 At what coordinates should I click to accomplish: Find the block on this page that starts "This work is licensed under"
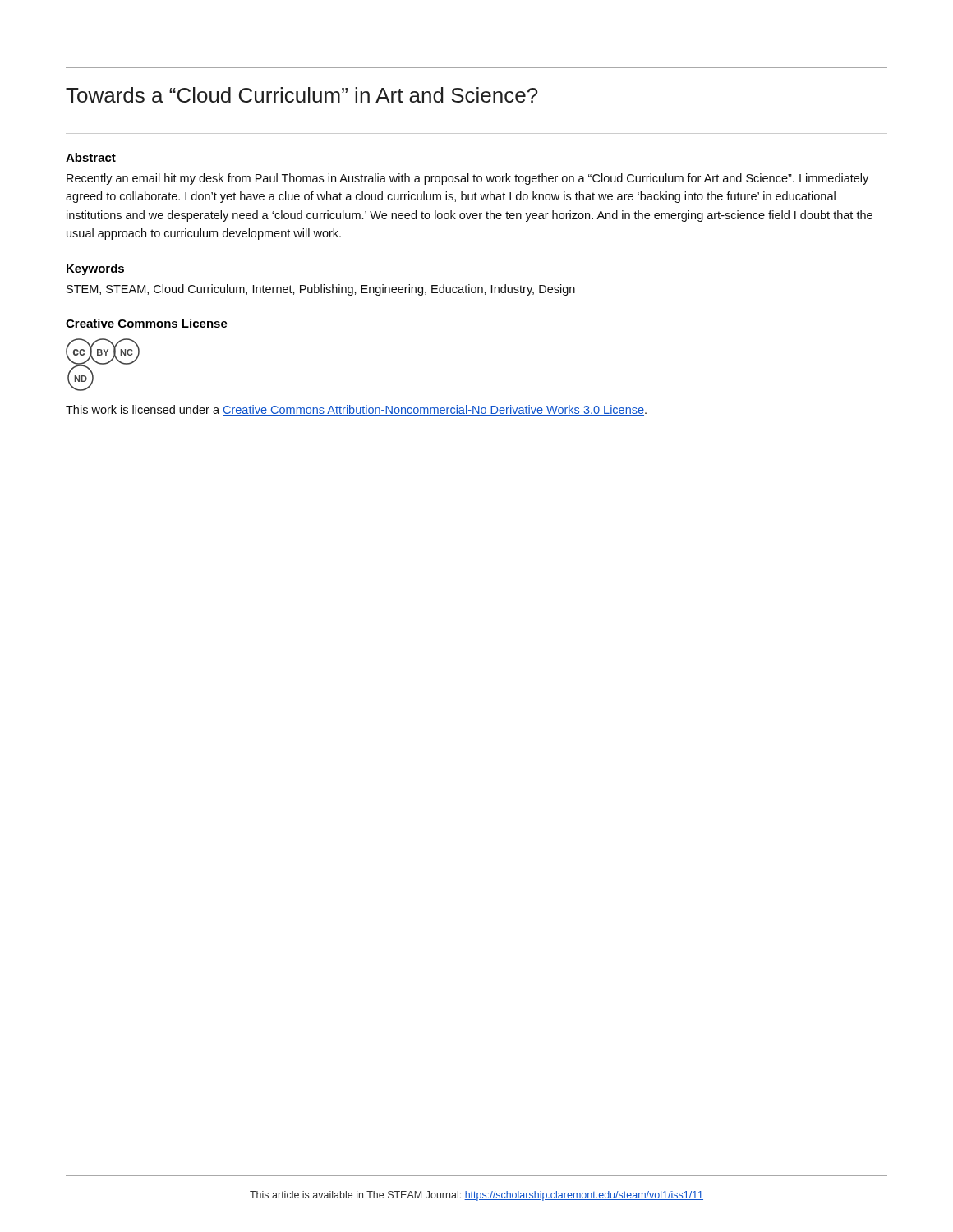click(x=476, y=410)
